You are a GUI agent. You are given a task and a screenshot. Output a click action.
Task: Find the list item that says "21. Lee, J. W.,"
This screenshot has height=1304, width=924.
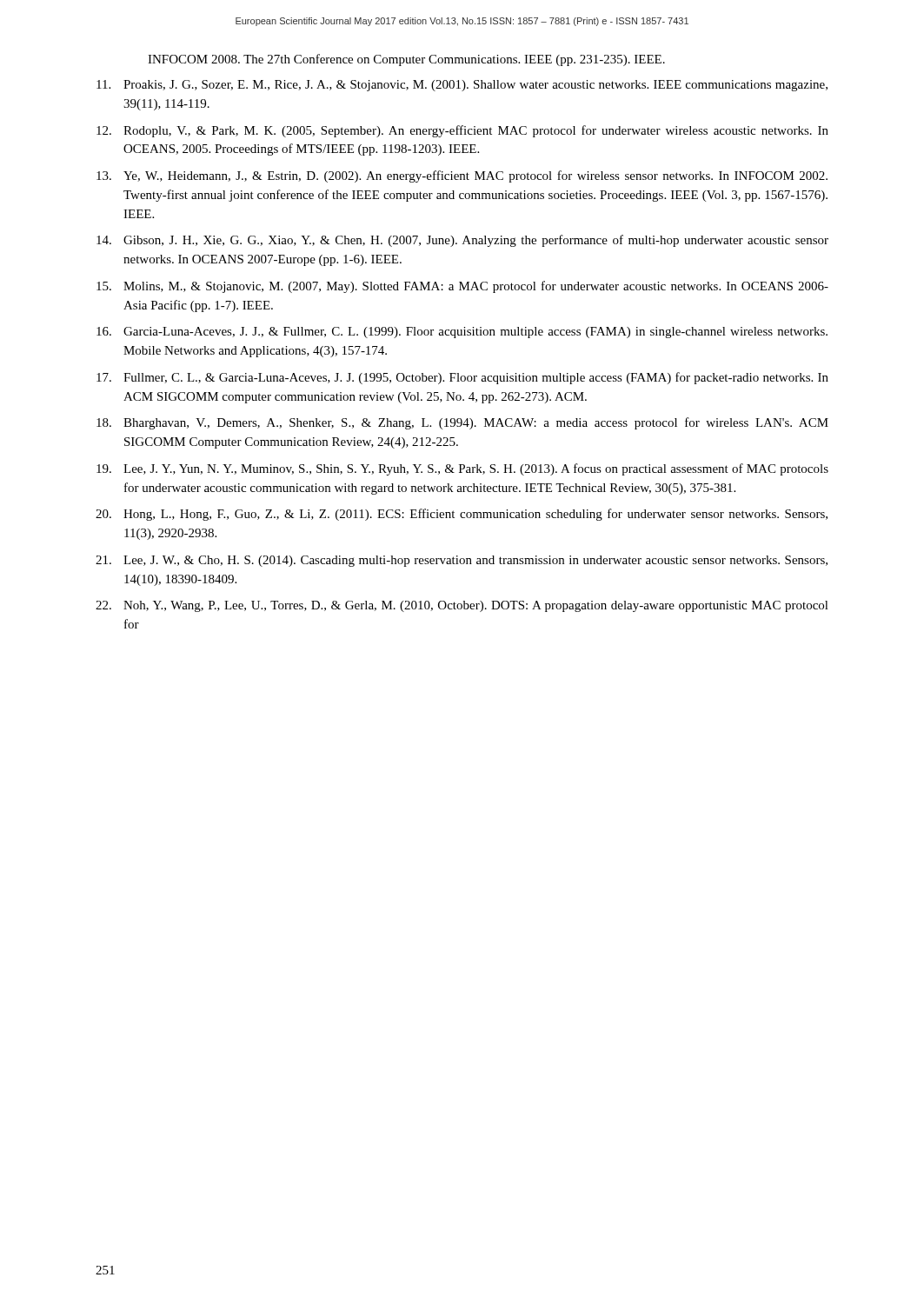462,570
